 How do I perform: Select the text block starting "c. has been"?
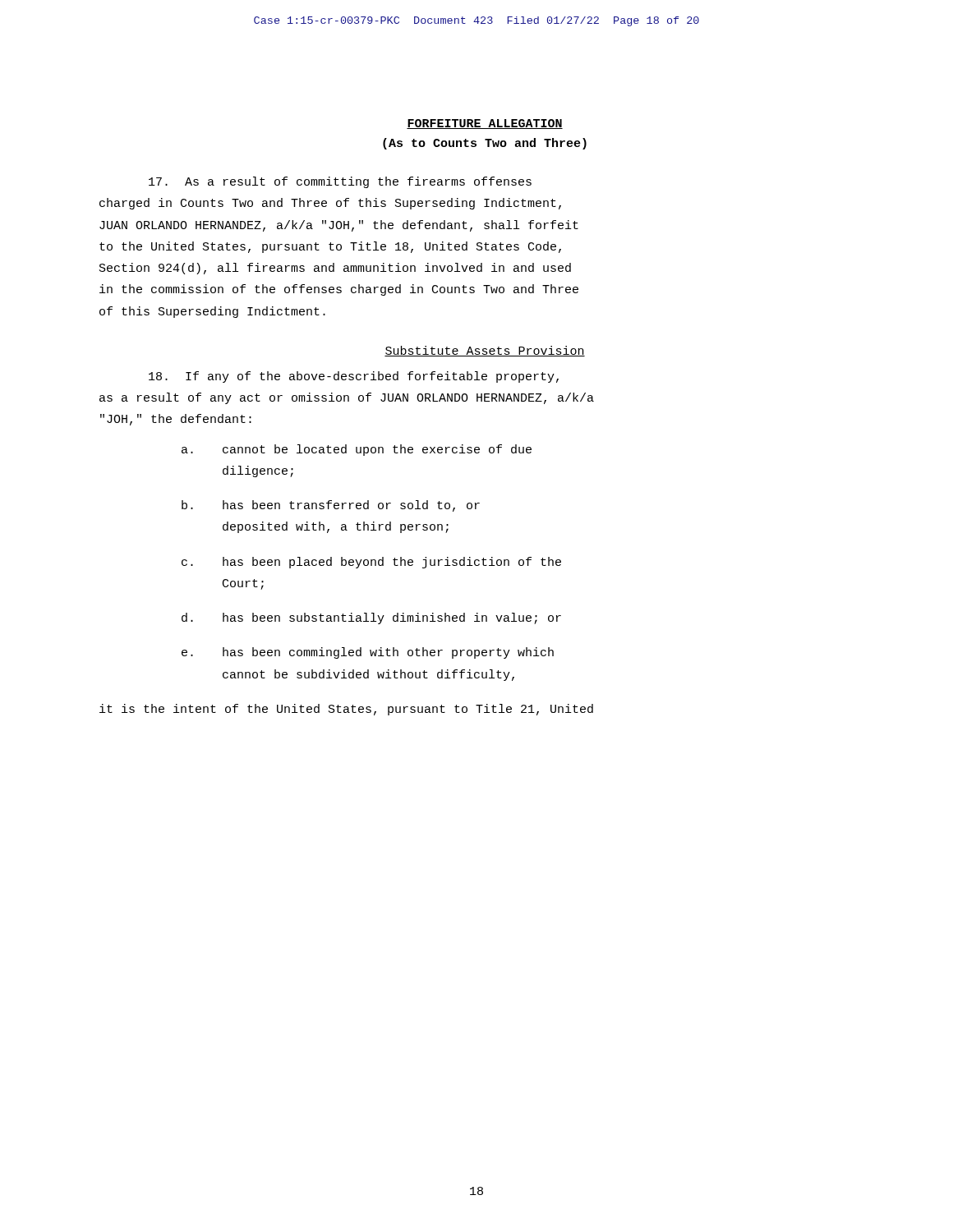pos(526,574)
